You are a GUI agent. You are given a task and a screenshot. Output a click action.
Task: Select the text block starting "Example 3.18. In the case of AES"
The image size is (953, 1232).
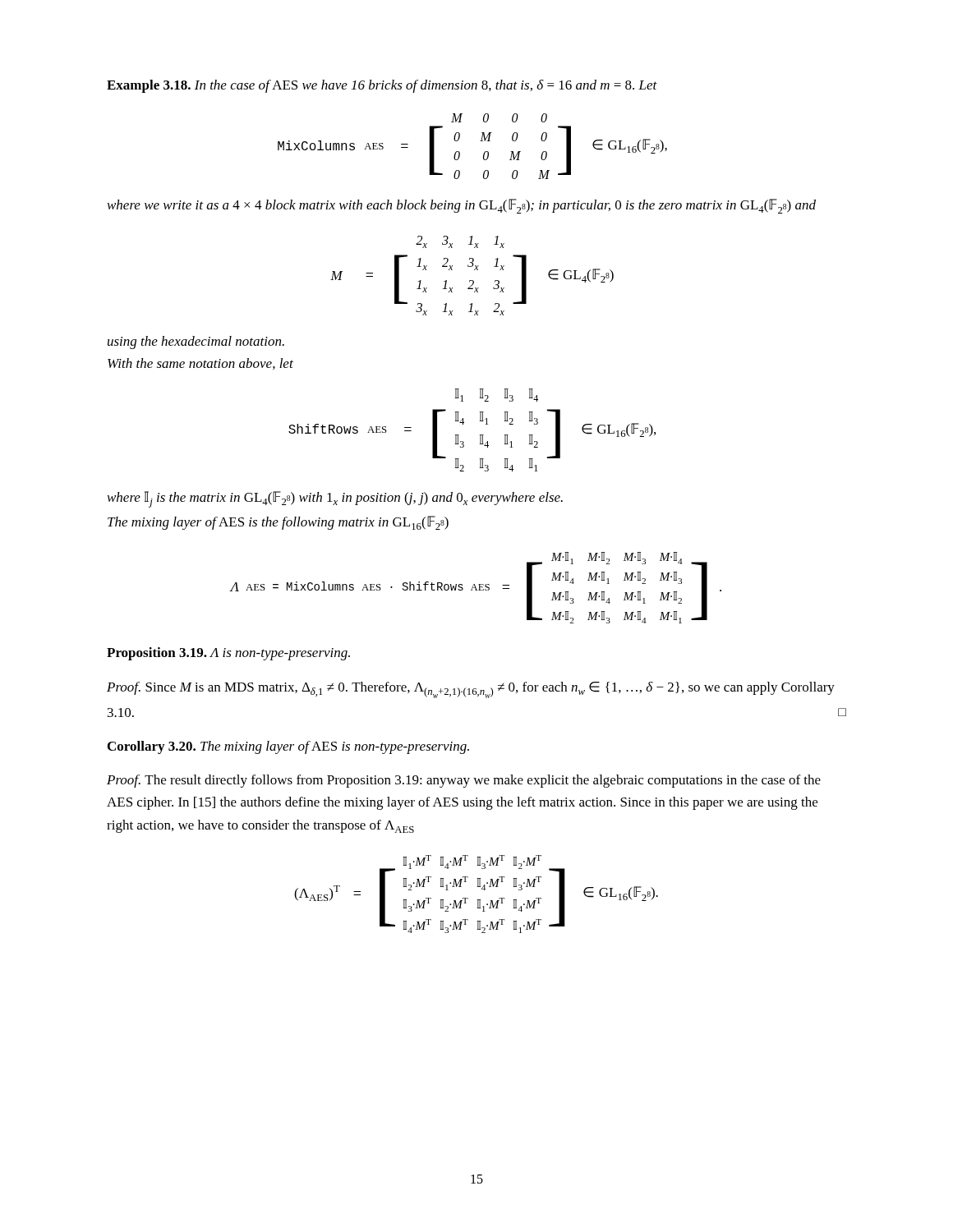(x=382, y=85)
